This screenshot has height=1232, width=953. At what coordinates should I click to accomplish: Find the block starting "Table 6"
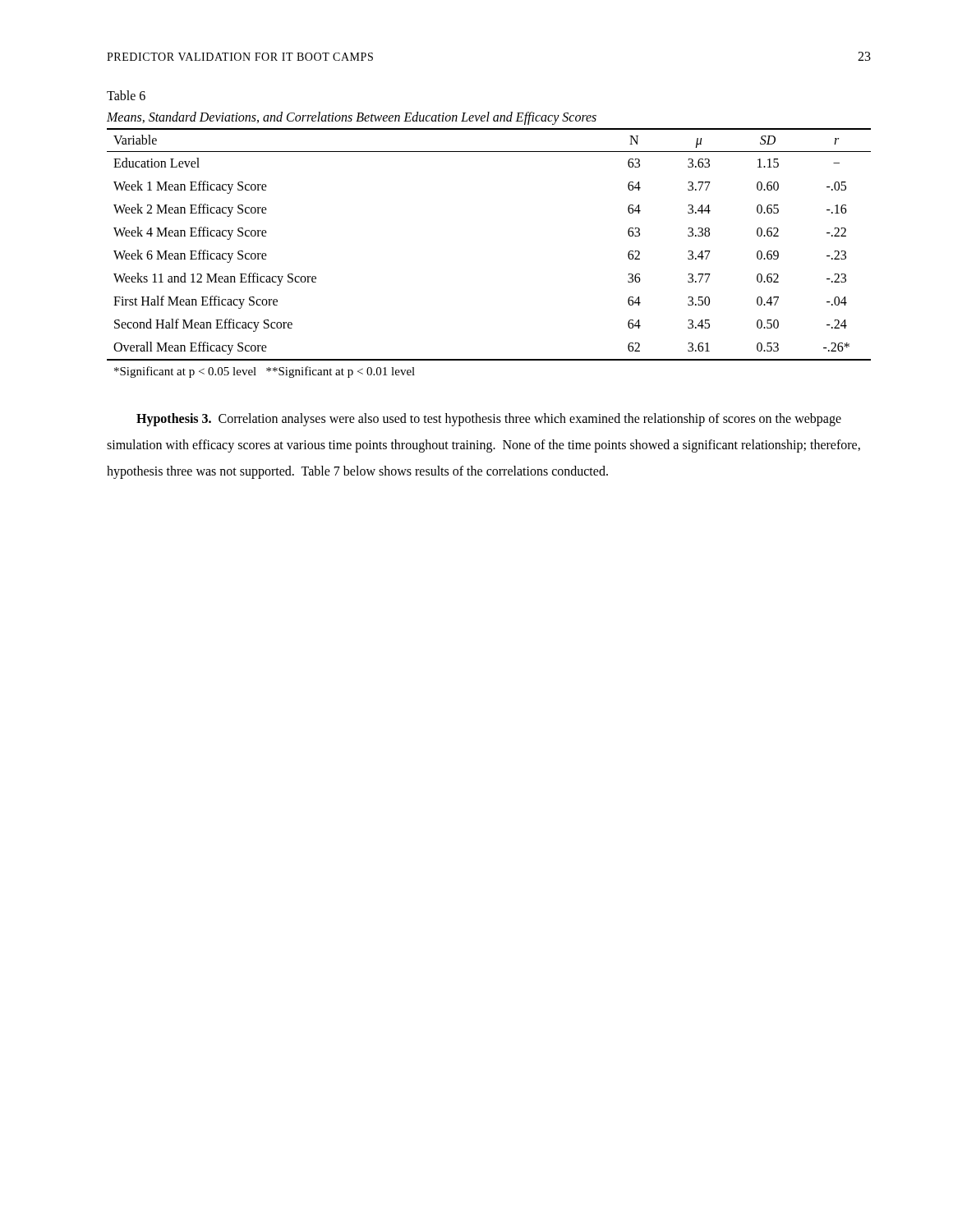tap(126, 96)
